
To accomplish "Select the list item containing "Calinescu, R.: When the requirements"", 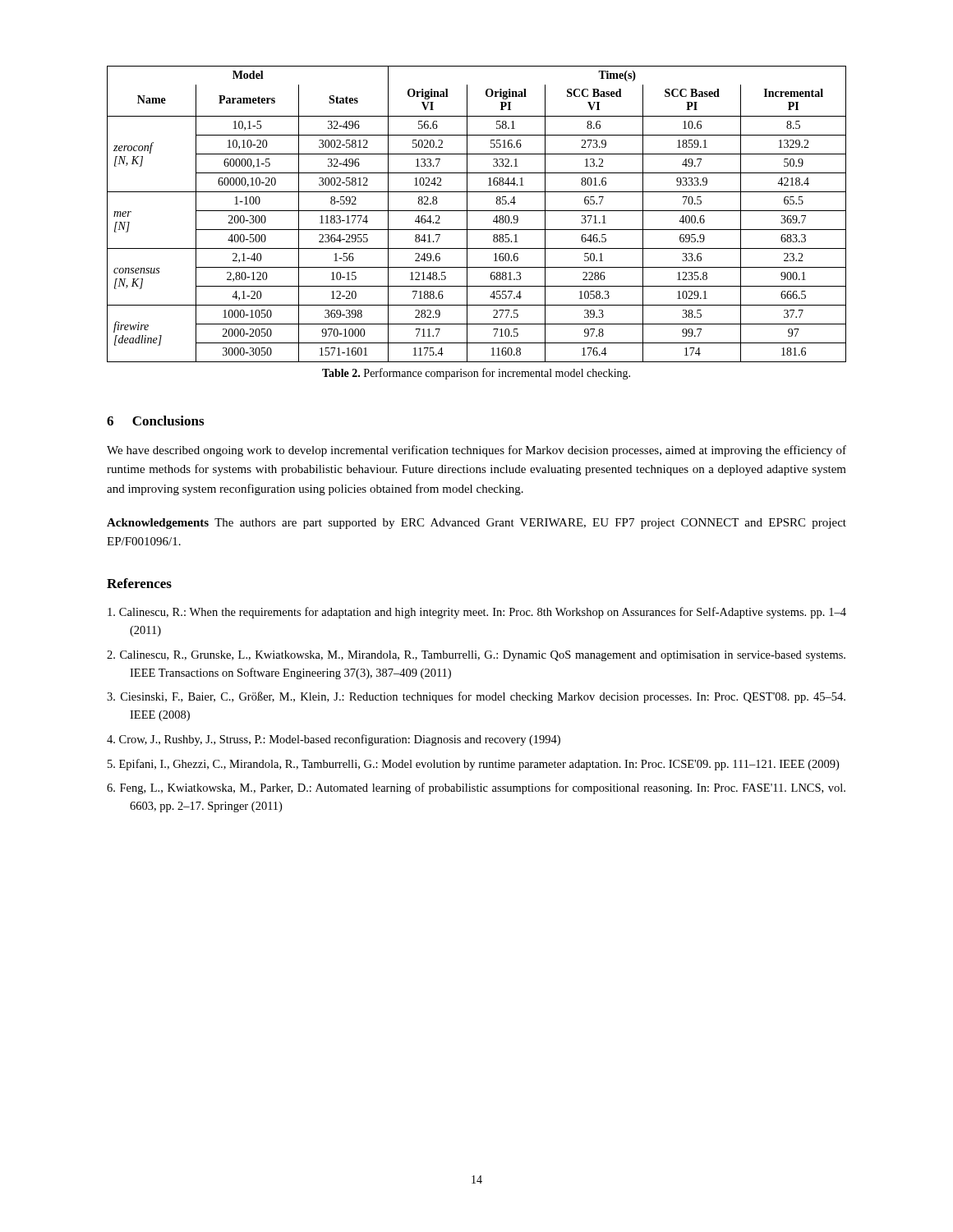I will [x=476, y=621].
